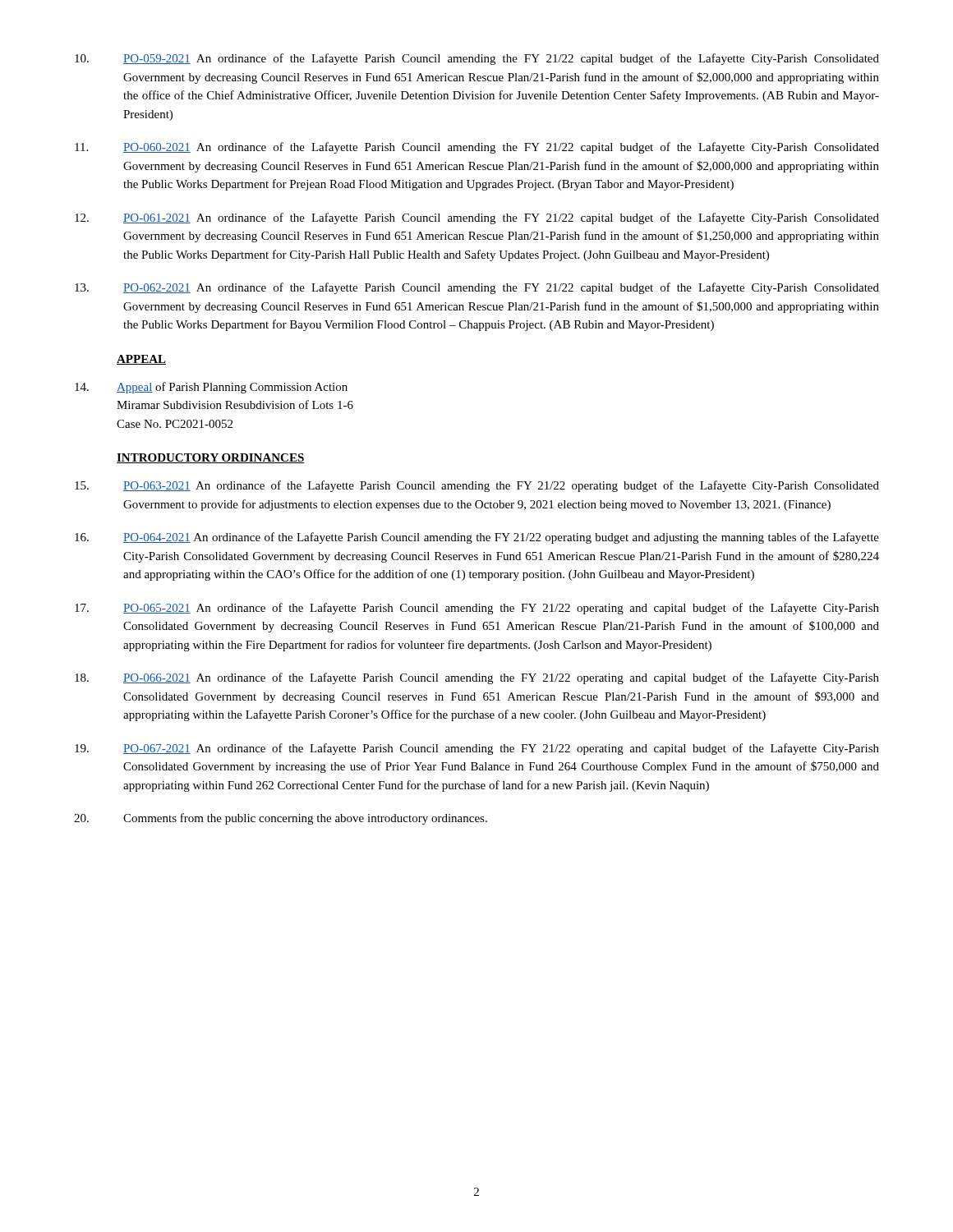Select the element starting "10. PO-059-2021 An"

point(476,86)
